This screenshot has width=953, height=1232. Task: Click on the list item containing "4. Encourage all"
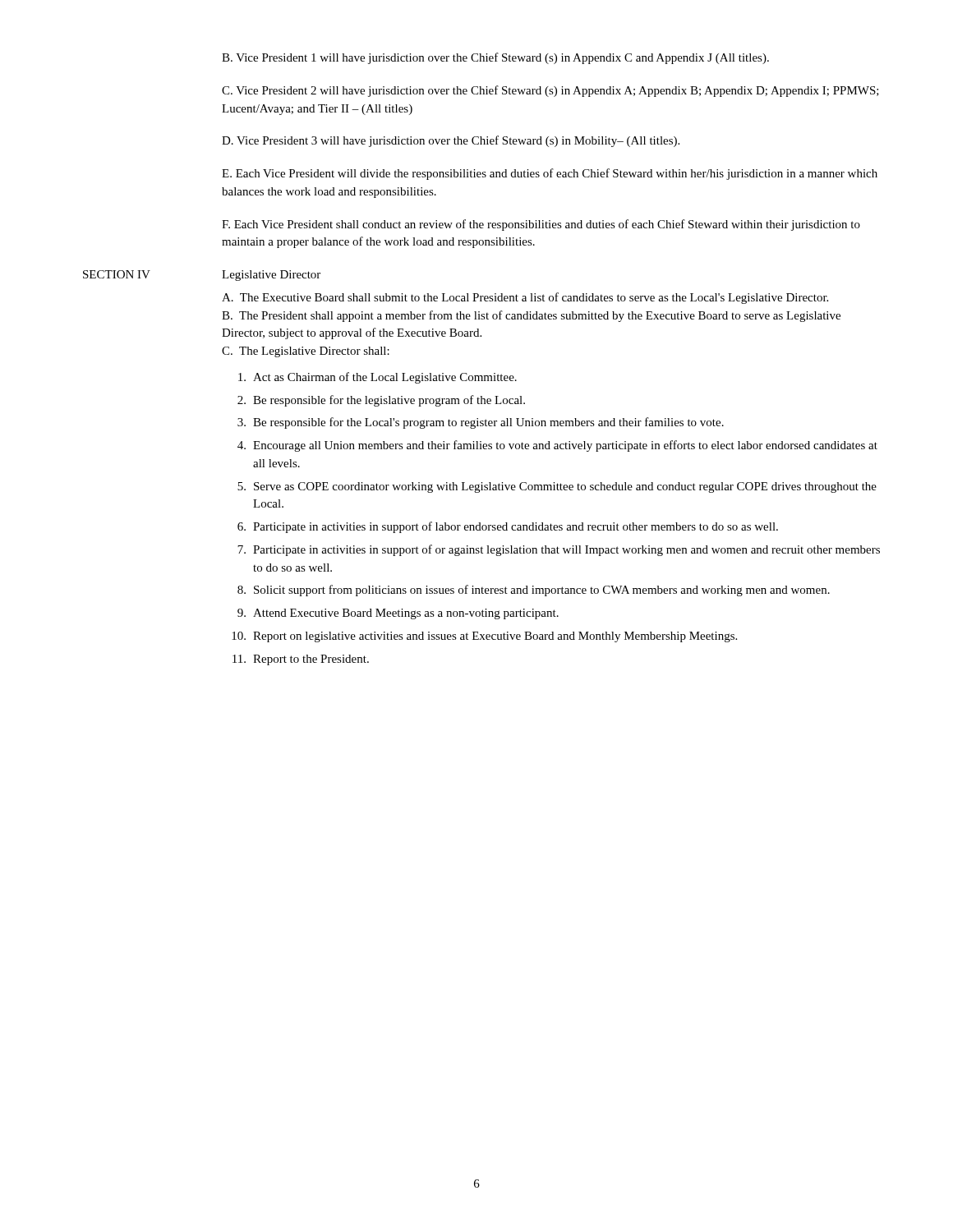coord(555,455)
